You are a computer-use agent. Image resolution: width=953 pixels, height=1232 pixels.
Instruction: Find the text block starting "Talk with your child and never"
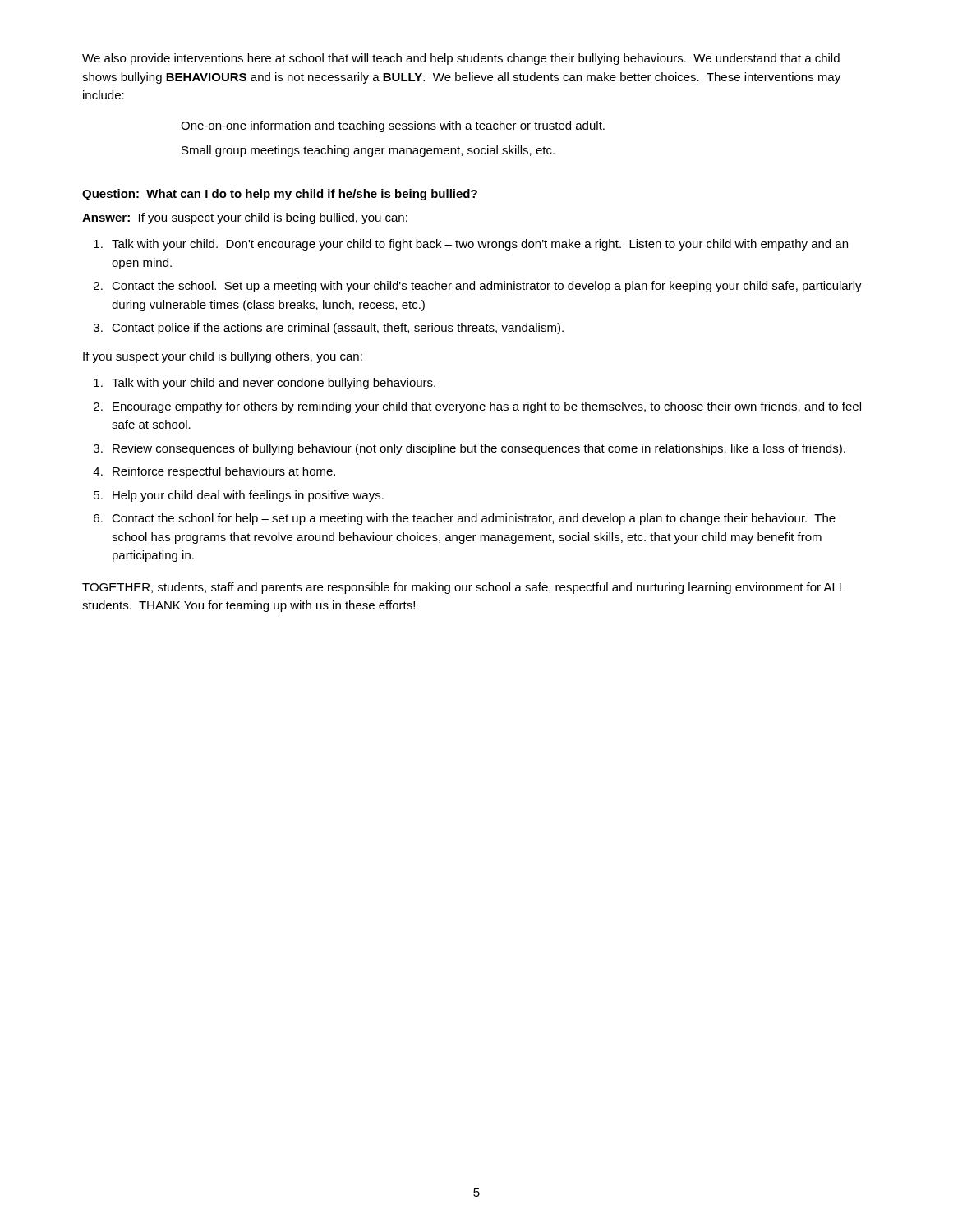click(265, 384)
